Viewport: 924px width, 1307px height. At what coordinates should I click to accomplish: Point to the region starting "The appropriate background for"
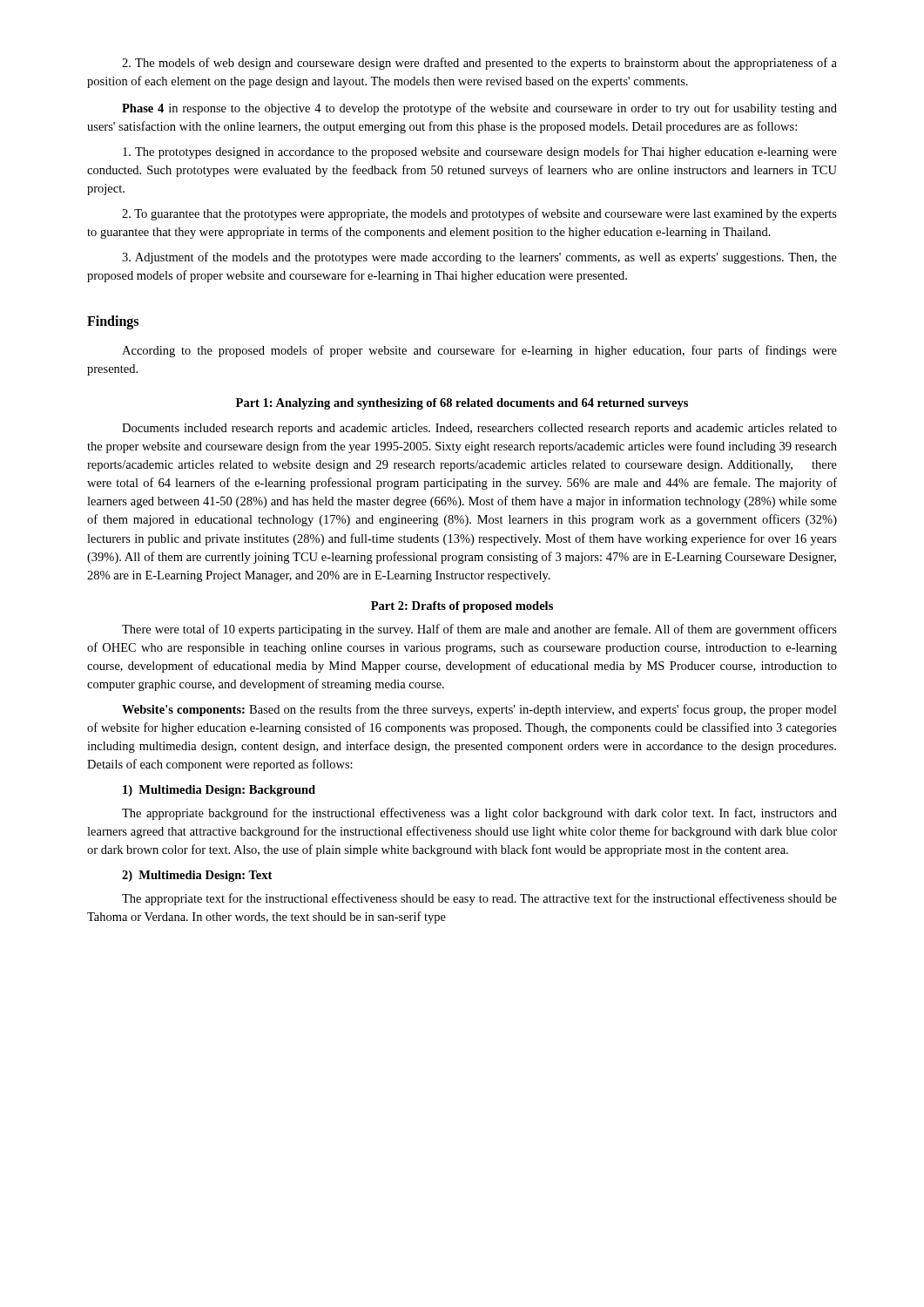tap(462, 831)
